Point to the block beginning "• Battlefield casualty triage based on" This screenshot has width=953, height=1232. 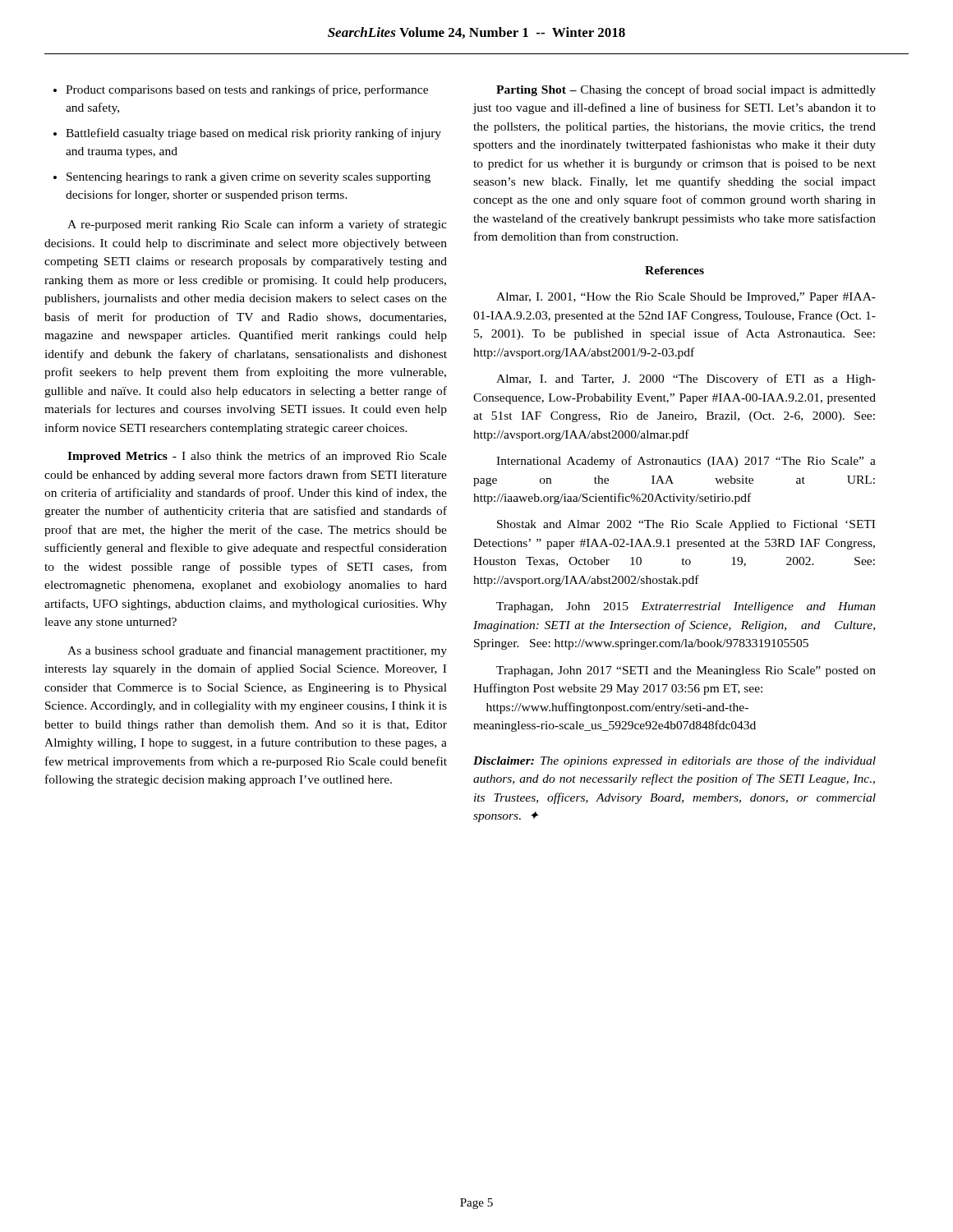pyautogui.click(x=250, y=142)
